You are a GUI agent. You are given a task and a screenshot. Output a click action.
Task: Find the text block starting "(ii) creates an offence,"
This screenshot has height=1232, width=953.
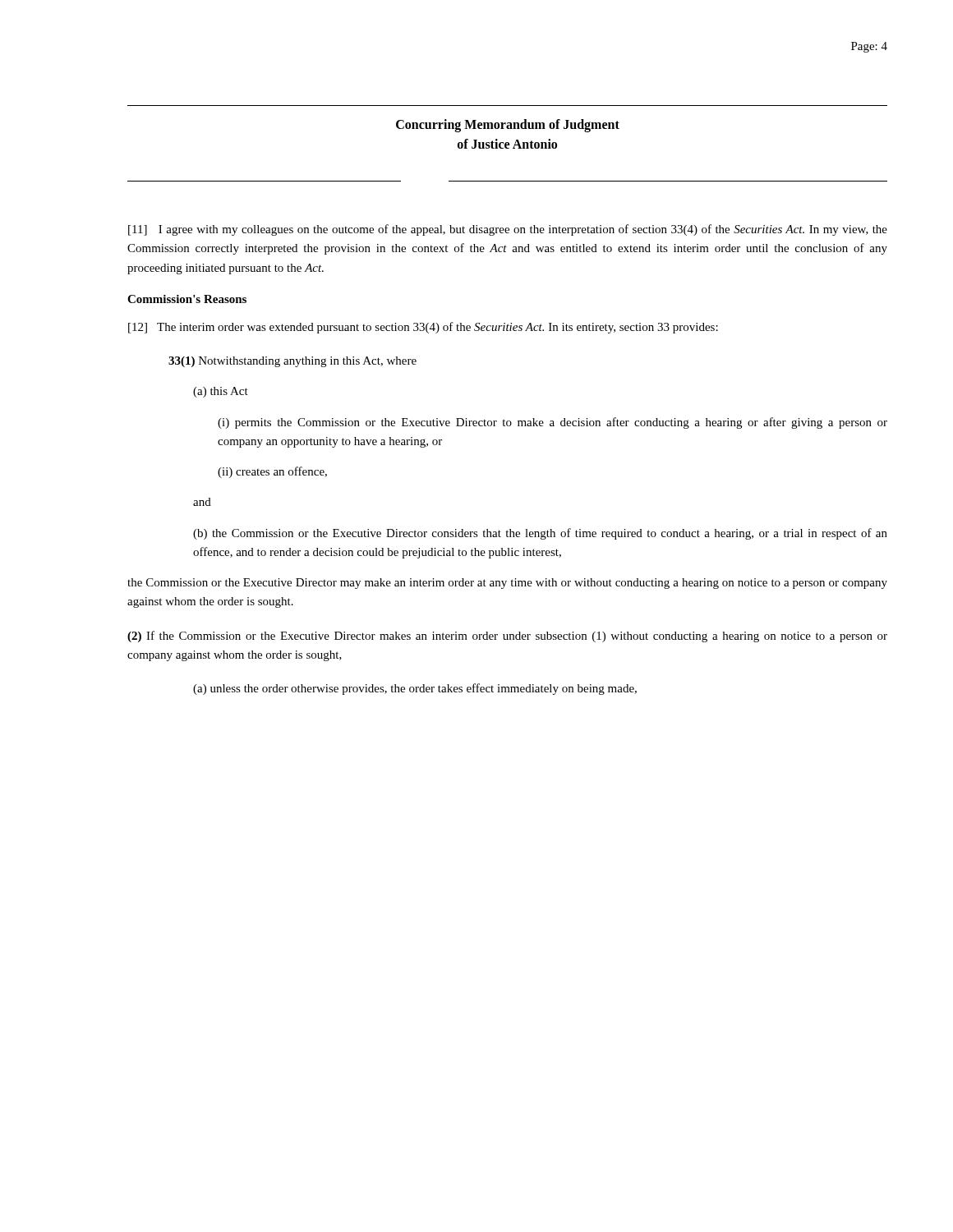tap(273, 471)
